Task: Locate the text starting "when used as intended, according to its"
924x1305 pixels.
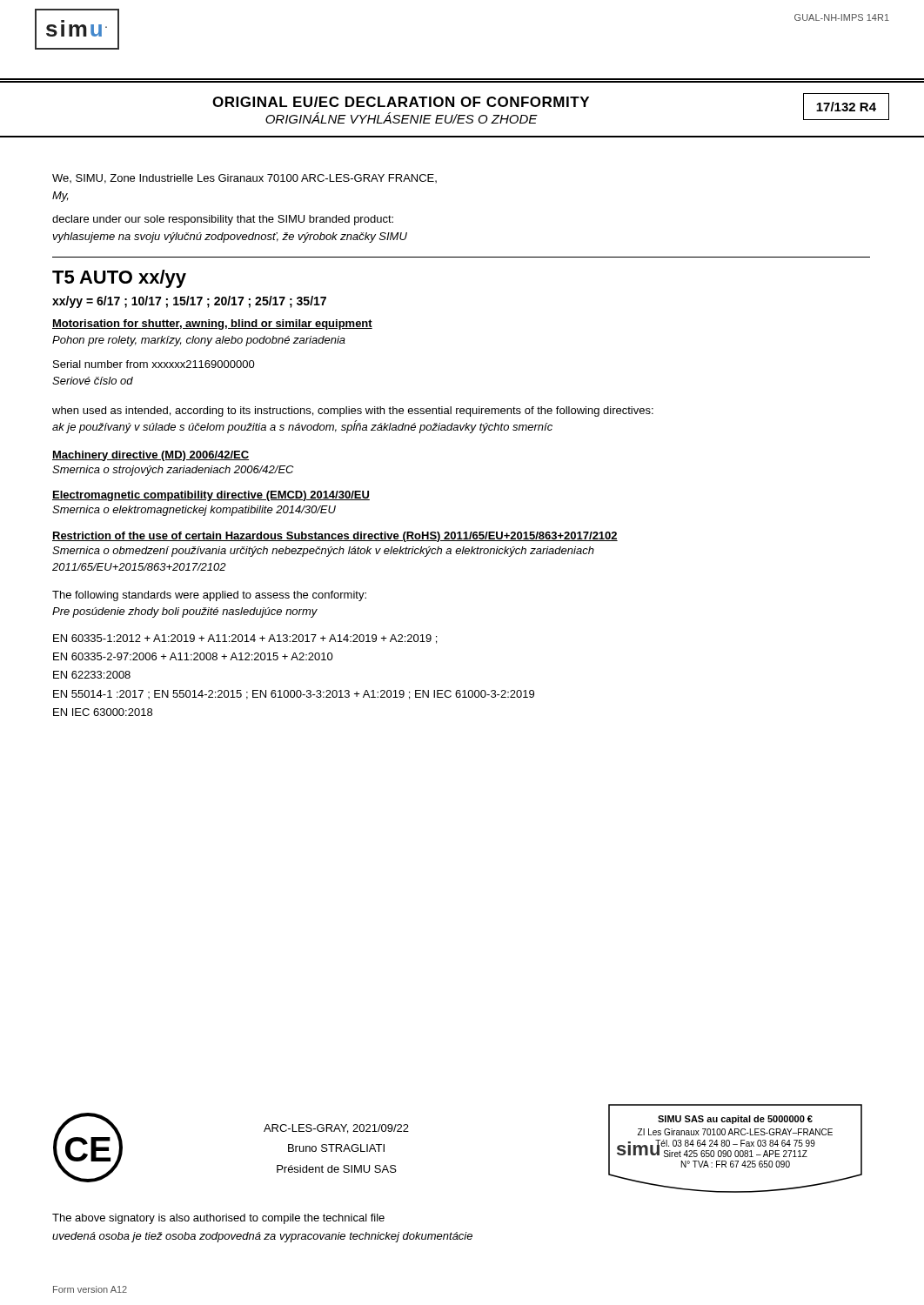Action: pyautogui.click(x=353, y=418)
